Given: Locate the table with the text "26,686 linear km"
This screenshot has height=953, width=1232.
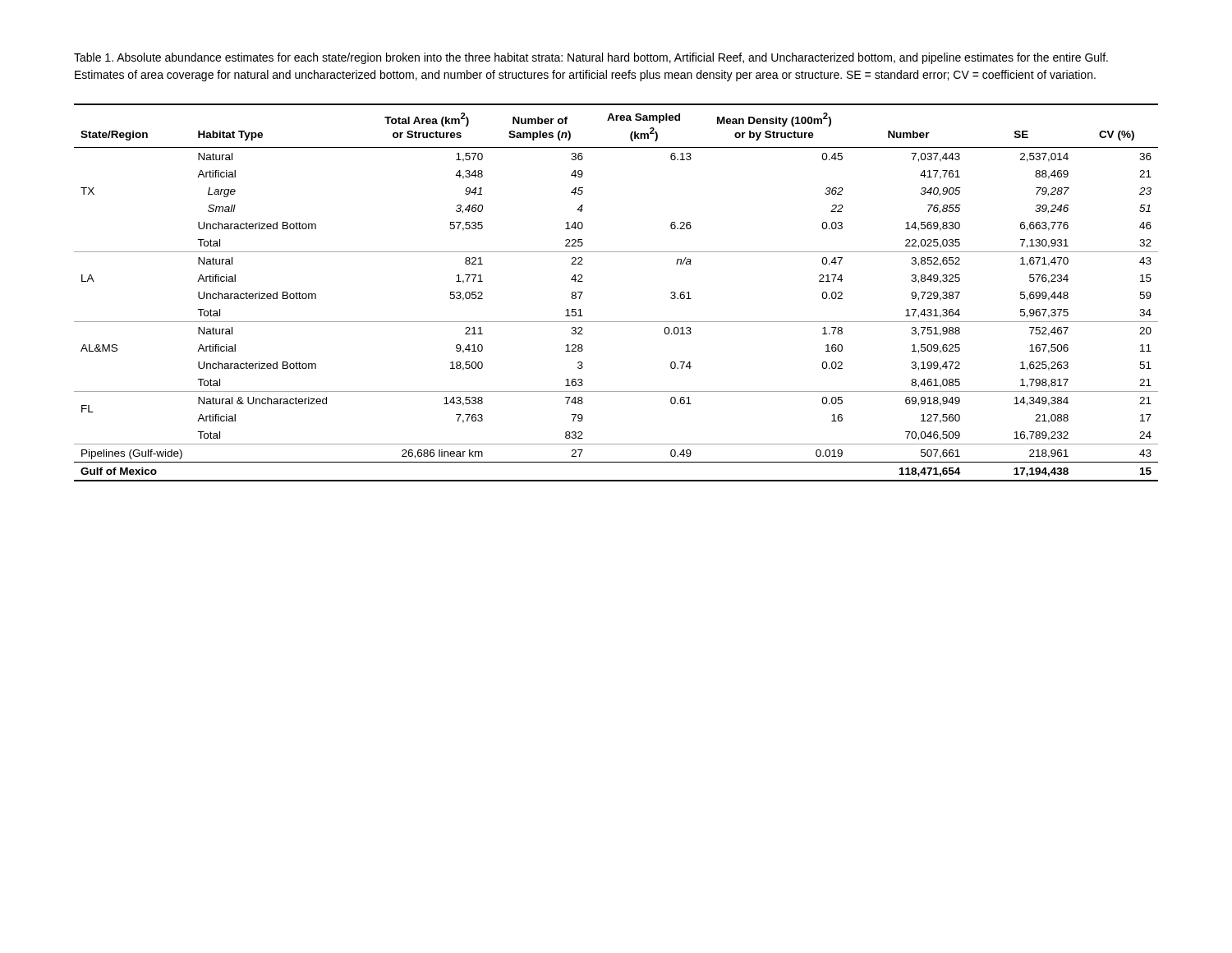Looking at the screenshot, I should (x=616, y=292).
